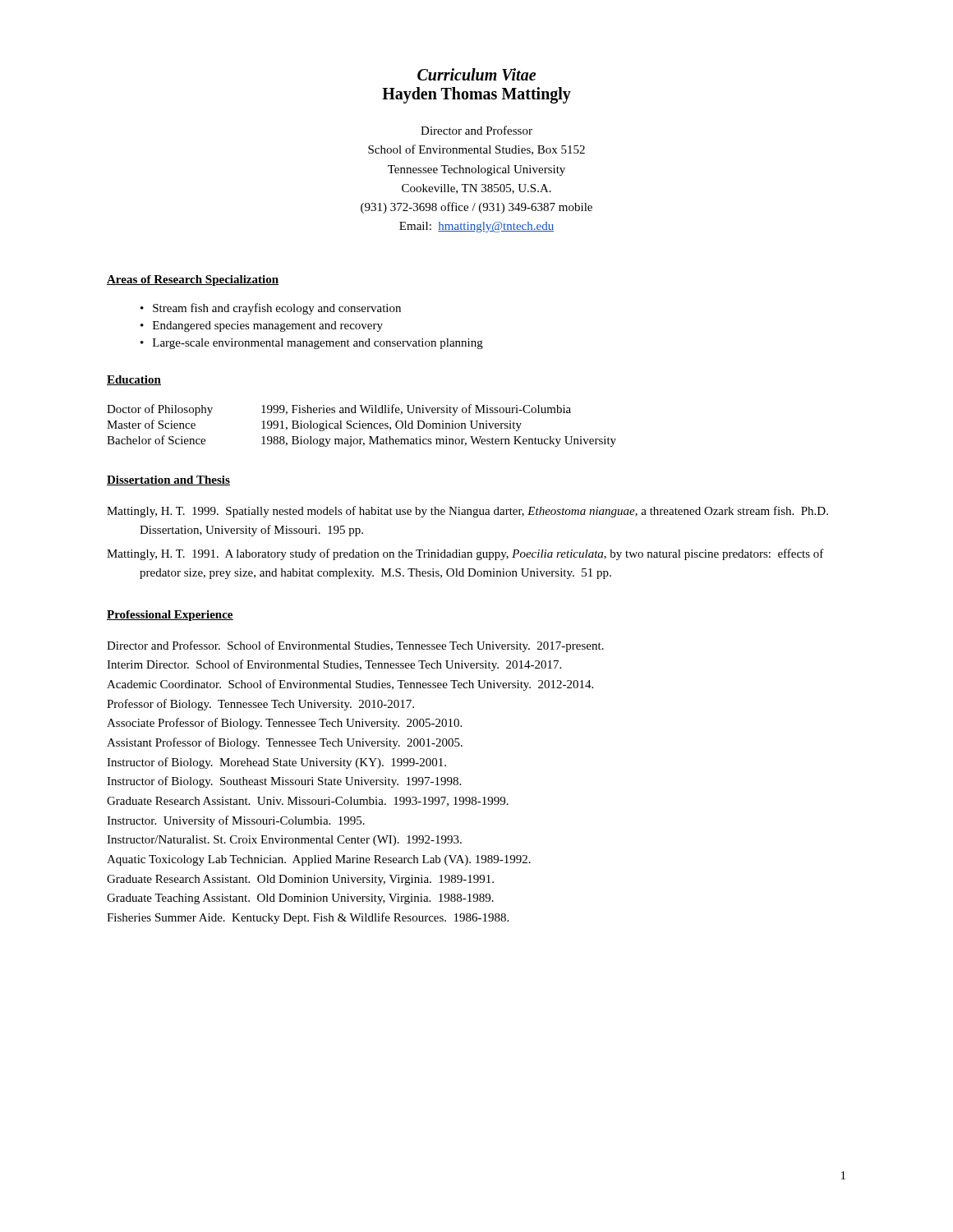
Task: Point to the block beginning "Mattingly, H. T. 1999. Spatially nested"
Action: pyautogui.click(x=468, y=520)
